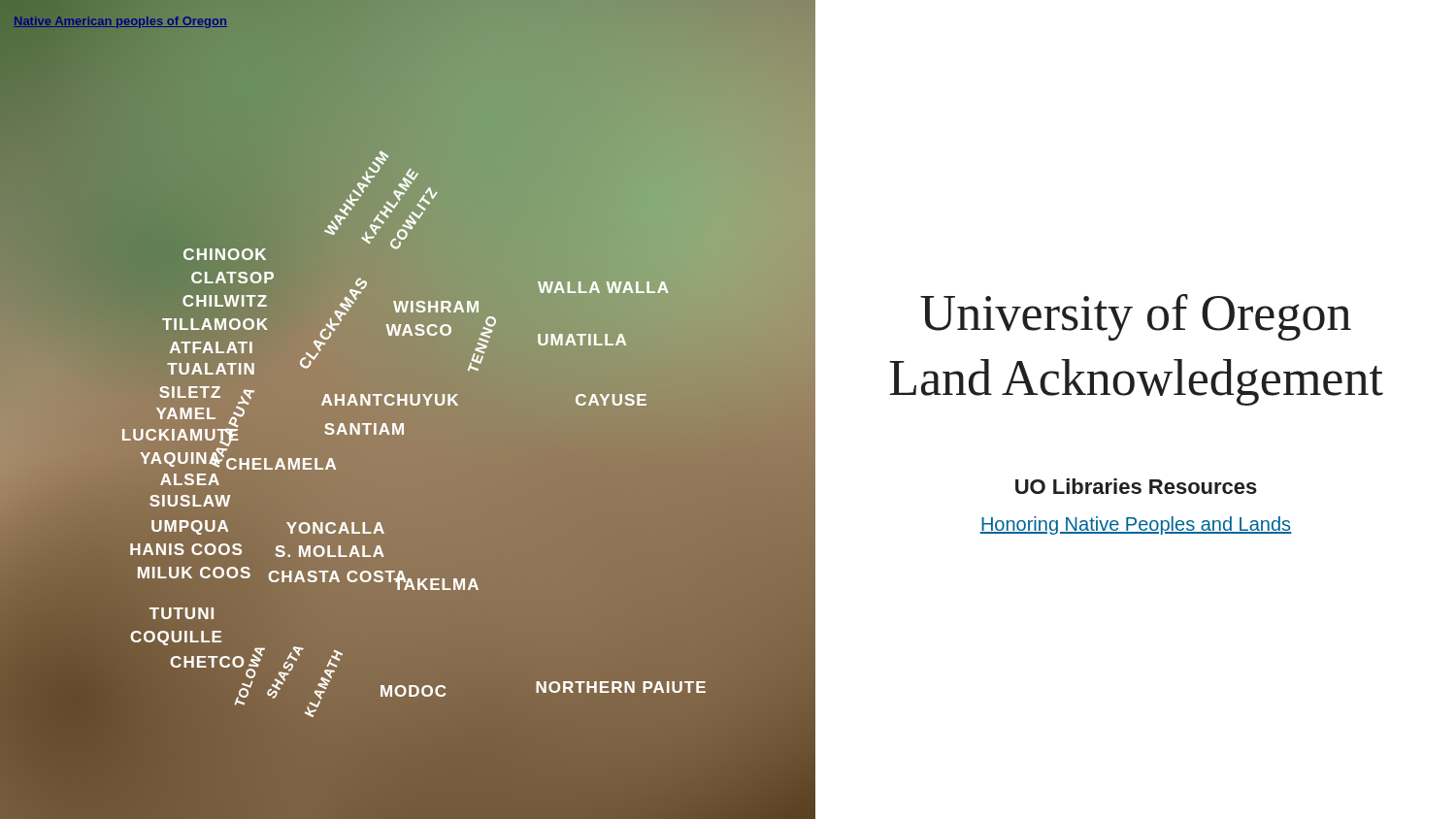Locate the map
Screen dimensions: 819x1456
(408, 410)
